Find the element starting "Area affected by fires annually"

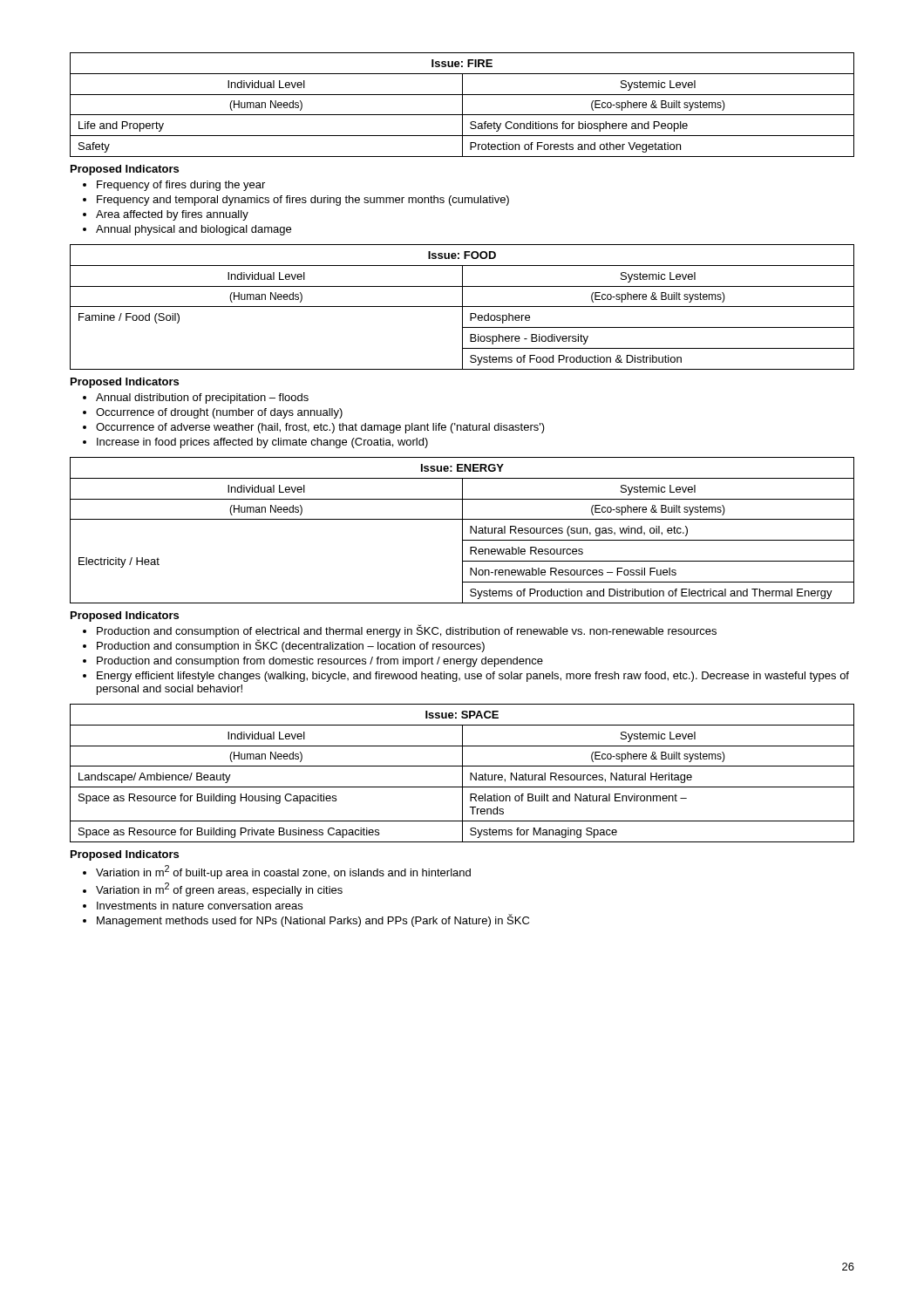(172, 214)
